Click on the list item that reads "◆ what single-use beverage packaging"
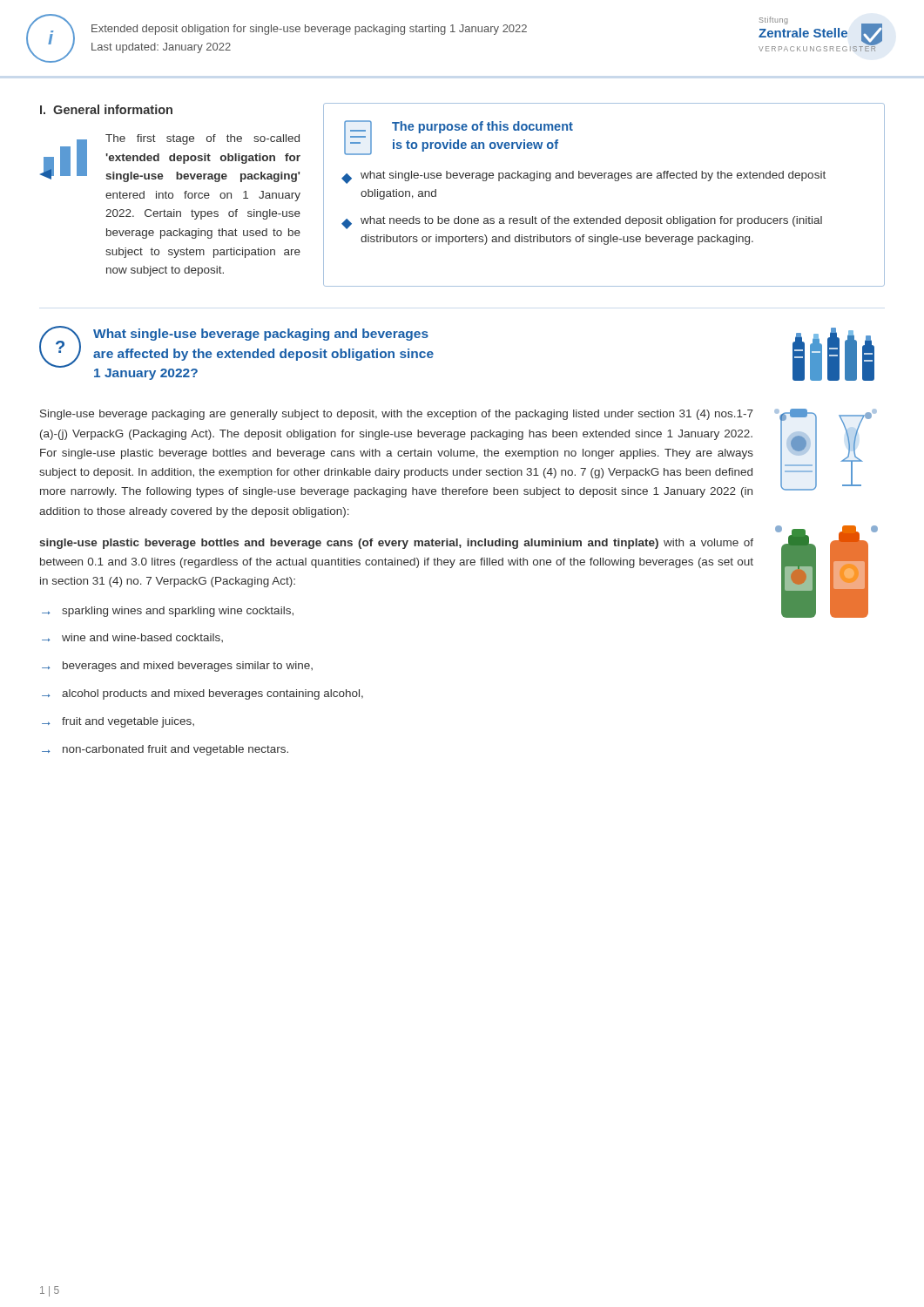Screen dimensions: 1307x924 click(x=604, y=185)
